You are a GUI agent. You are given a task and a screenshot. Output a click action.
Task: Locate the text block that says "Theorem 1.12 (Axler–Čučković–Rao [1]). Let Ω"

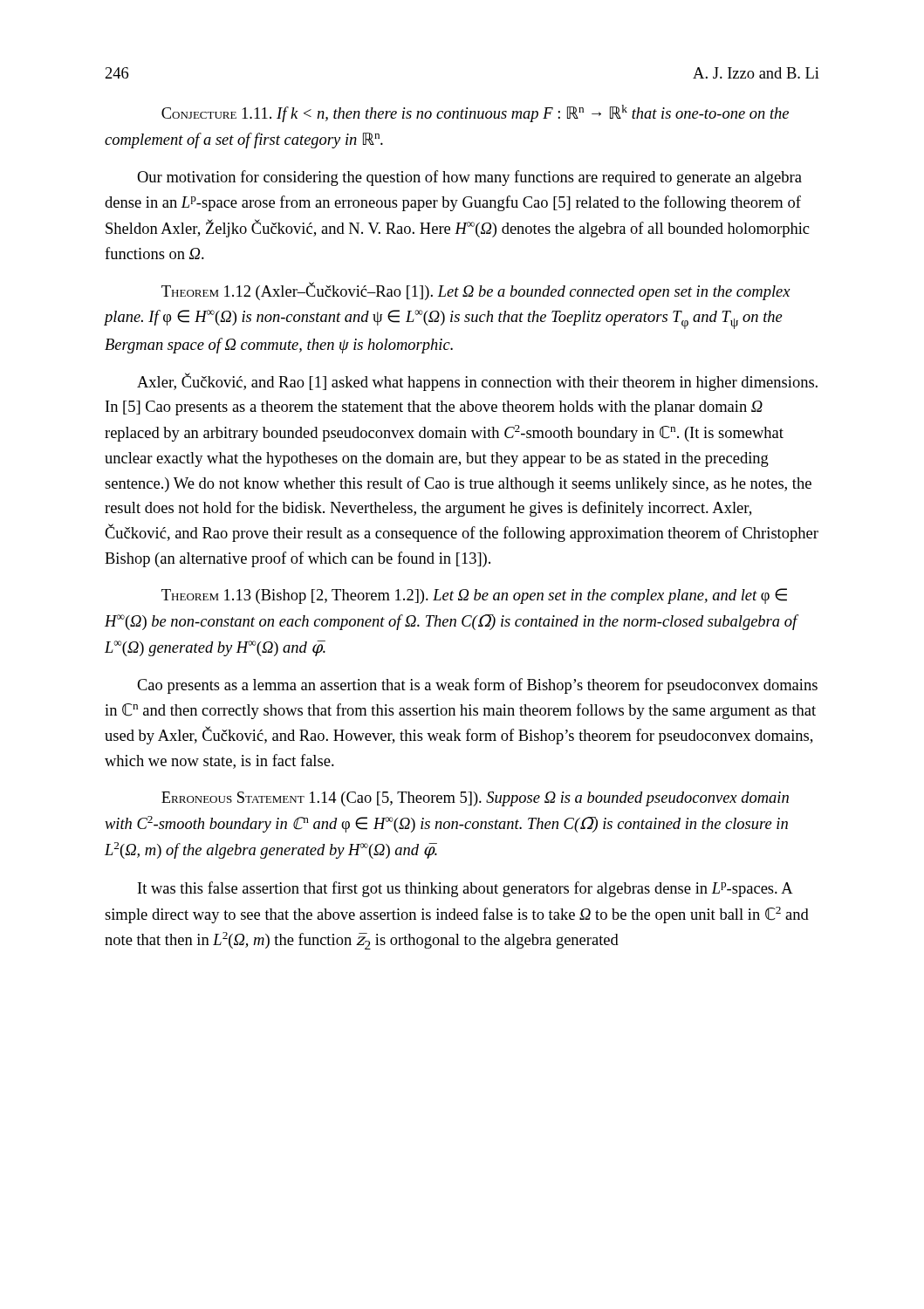click(x=462, y=318)
